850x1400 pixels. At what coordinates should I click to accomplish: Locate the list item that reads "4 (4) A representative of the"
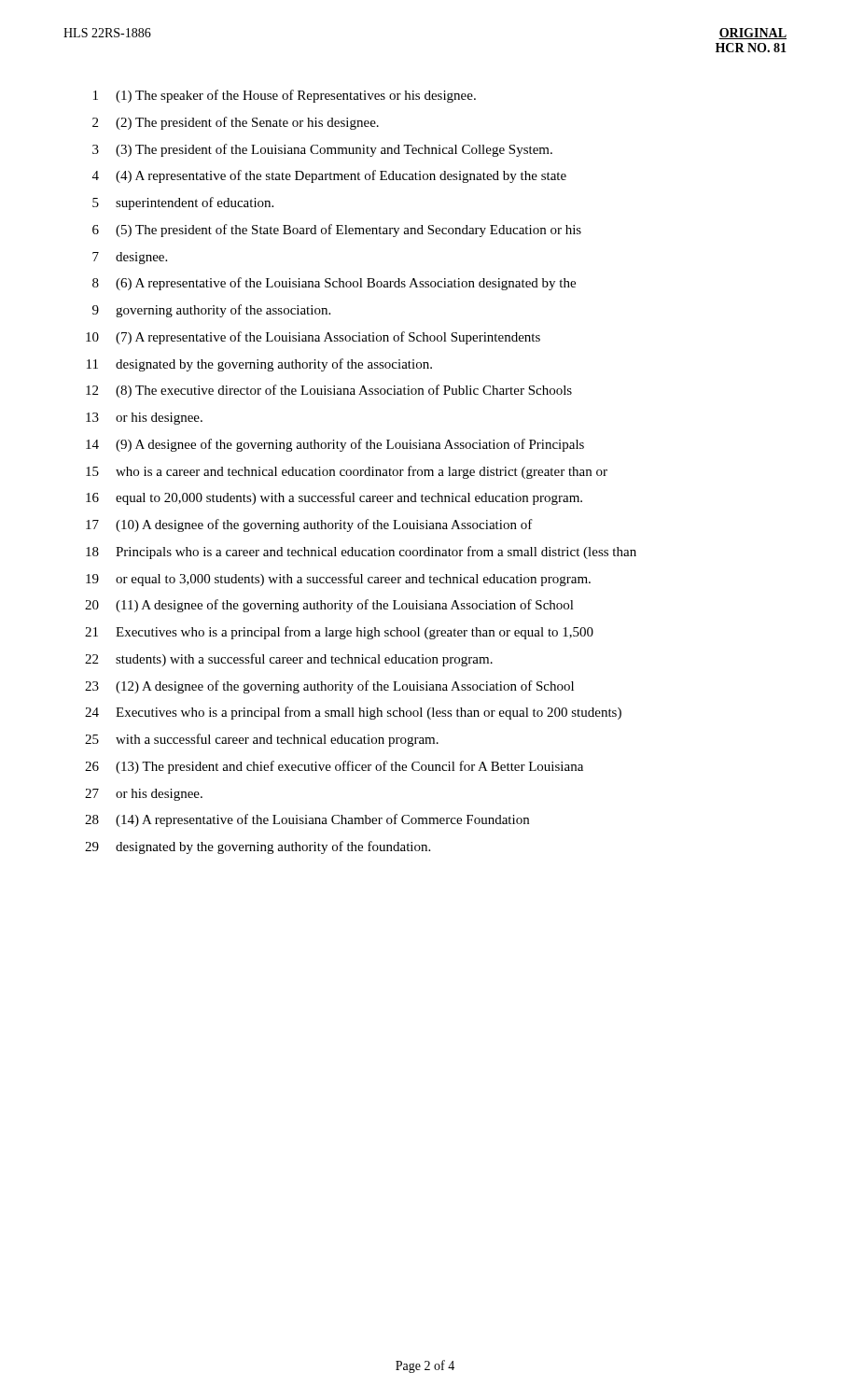[x=425, y=176]
